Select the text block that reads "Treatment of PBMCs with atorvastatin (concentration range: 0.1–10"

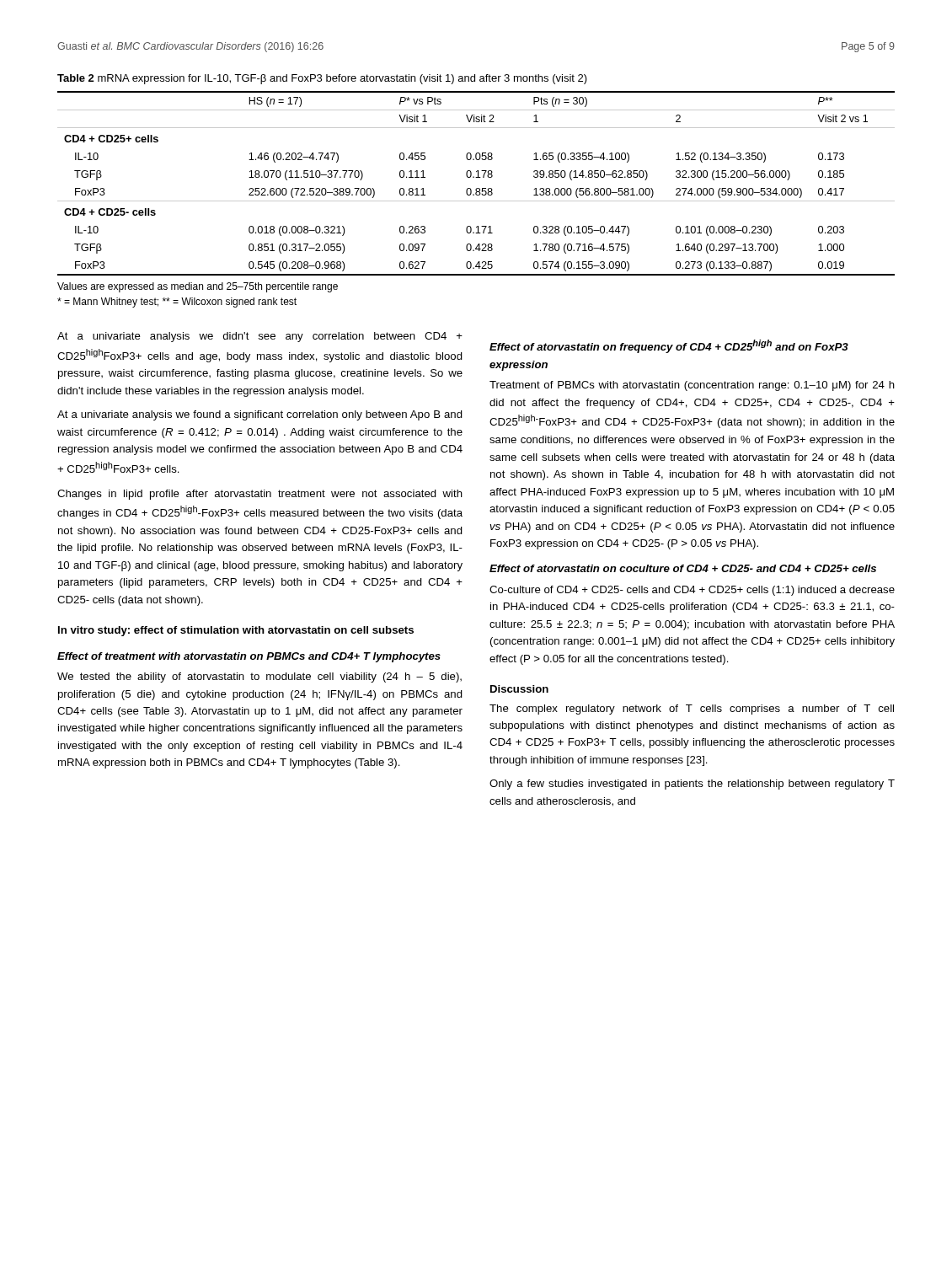click(692, 465)
